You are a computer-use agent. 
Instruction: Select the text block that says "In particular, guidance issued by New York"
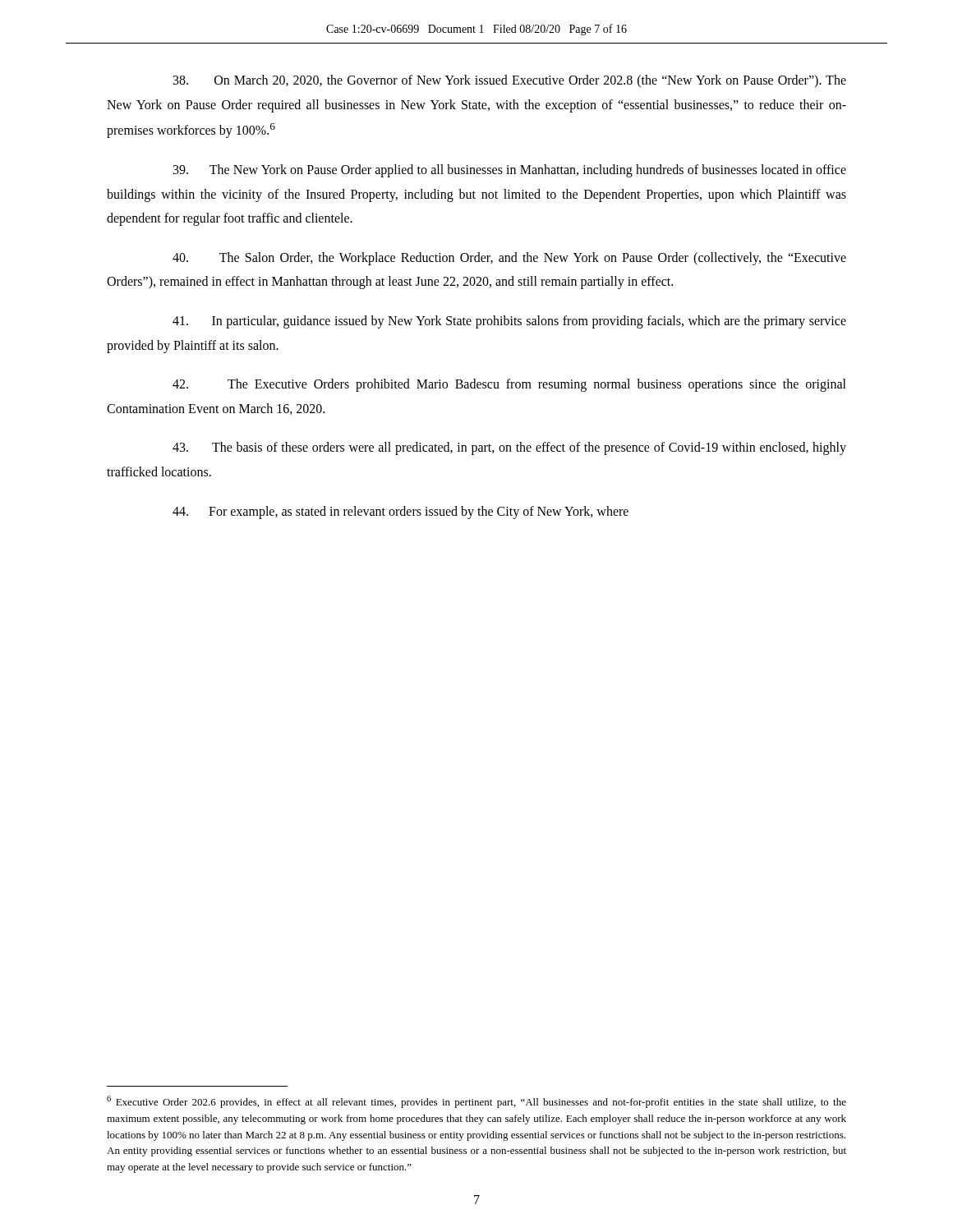tap(476, 333)
